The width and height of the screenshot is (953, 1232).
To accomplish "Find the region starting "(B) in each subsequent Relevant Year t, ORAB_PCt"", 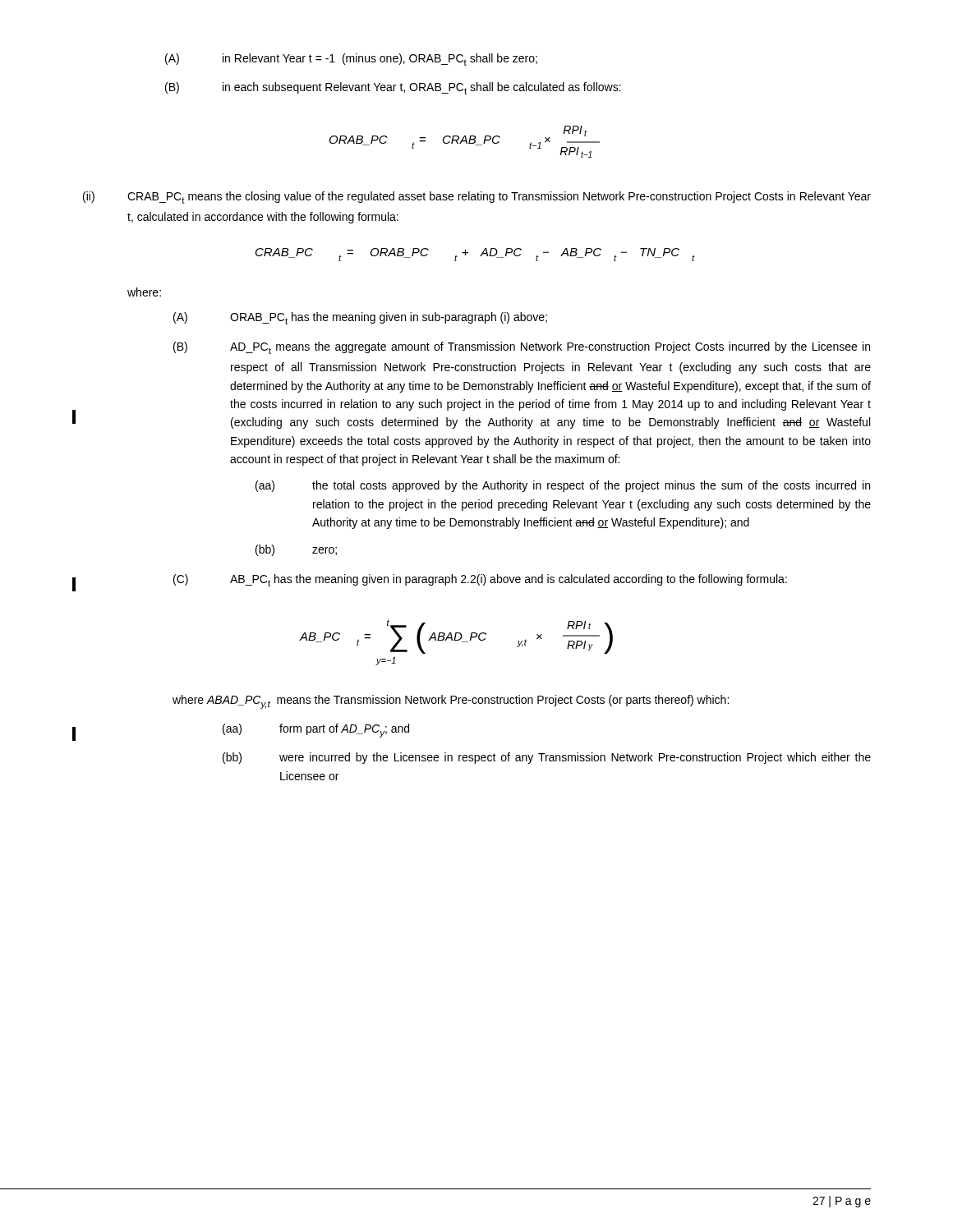I will pyautogui.click(x=518, y=89).
